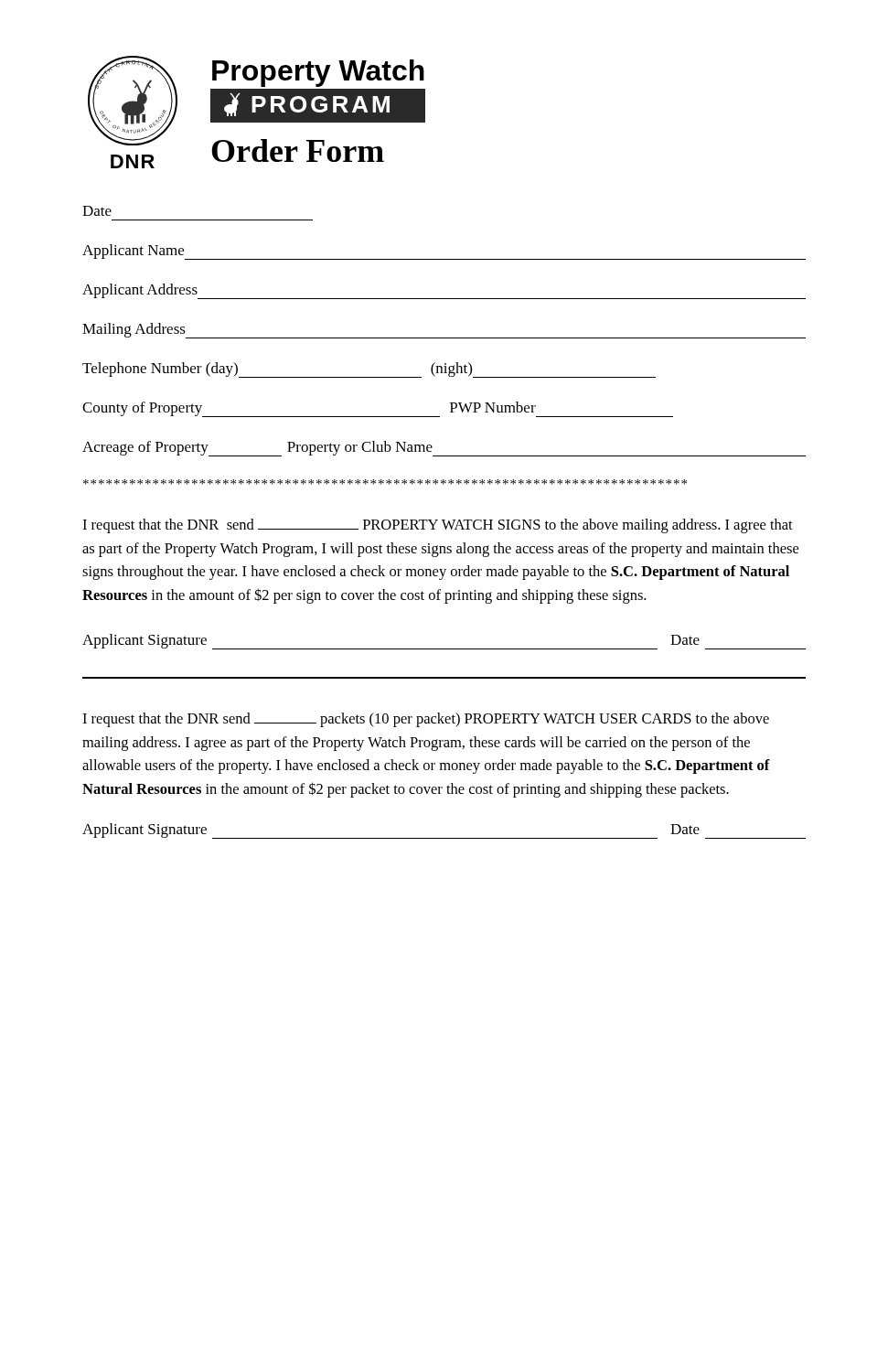
Task: Where does it say "Applicant Name"?
Action: tap(444, 250)
